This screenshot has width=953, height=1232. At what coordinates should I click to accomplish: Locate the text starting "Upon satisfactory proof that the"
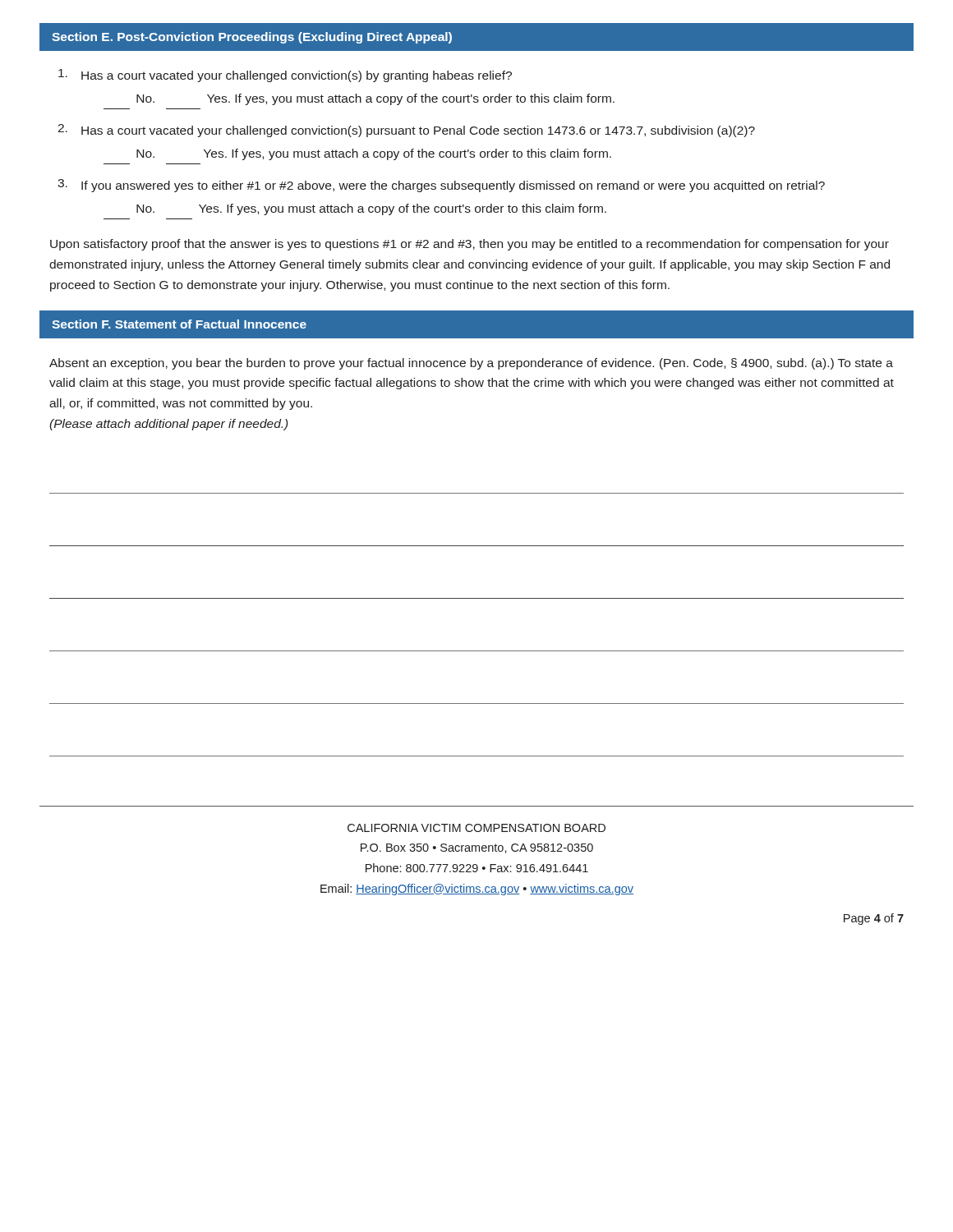pyautogui.click(x=470, y=264)
